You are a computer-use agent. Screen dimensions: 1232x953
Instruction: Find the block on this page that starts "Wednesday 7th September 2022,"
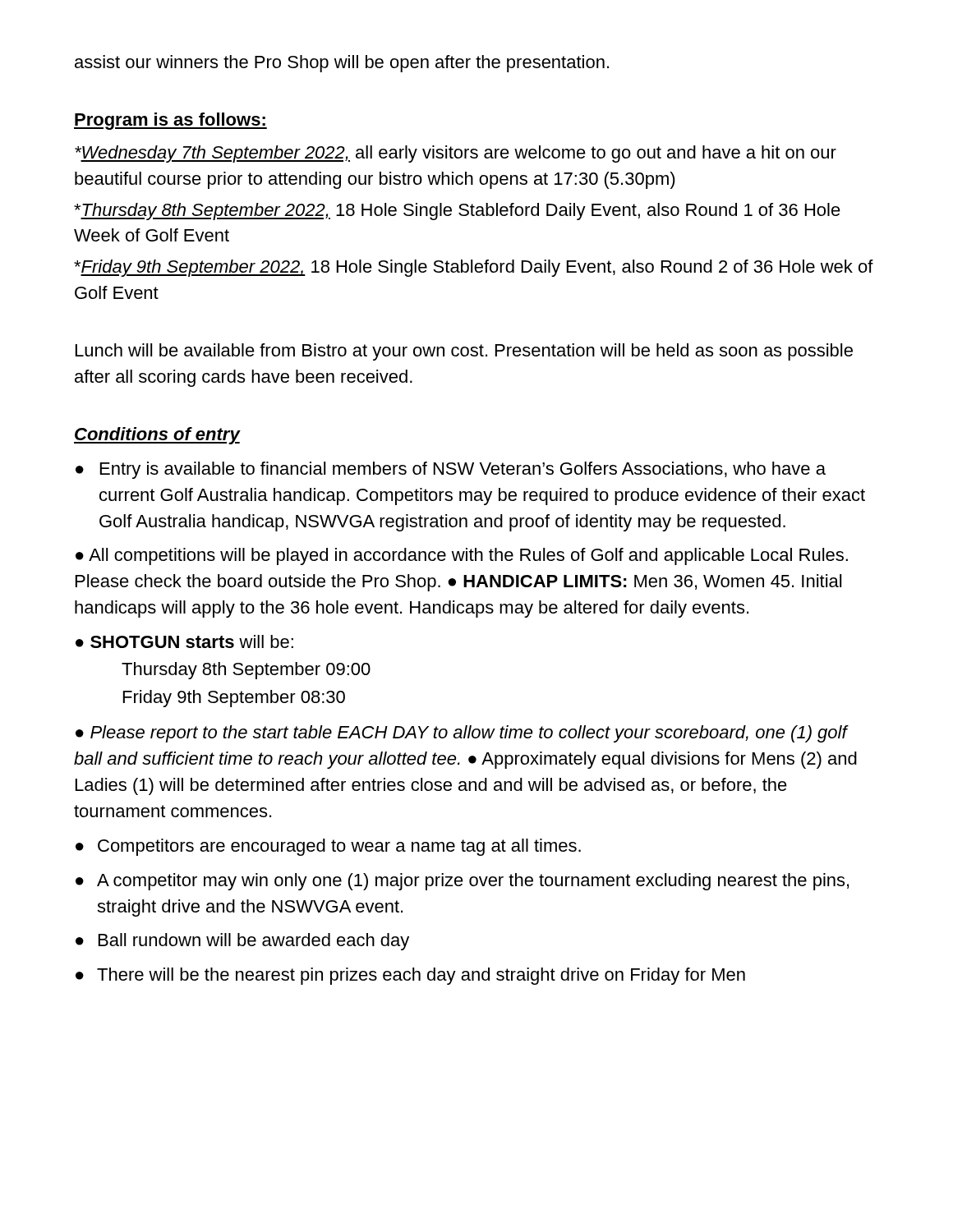(455, 165)
